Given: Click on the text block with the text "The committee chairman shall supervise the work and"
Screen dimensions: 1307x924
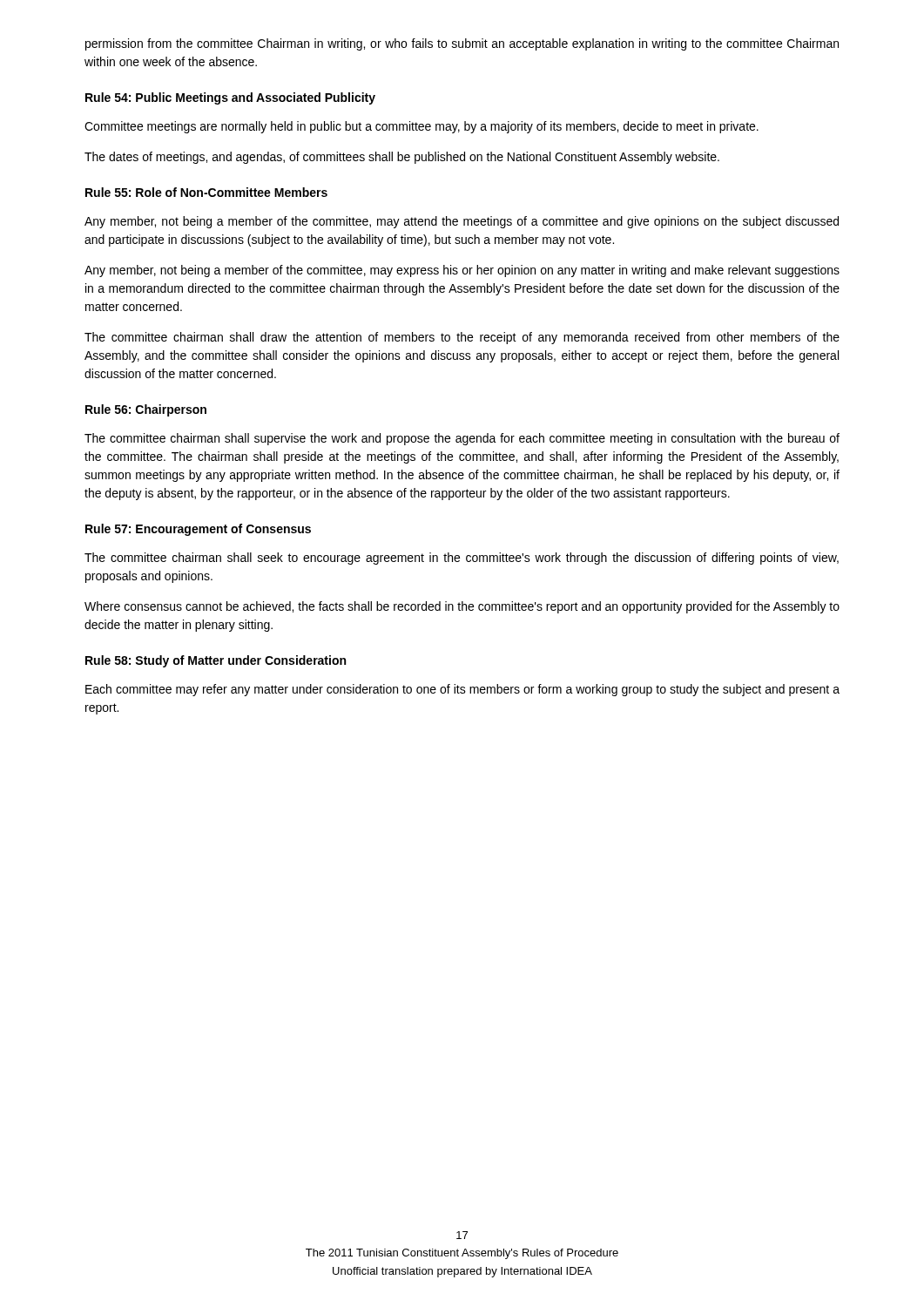Looking at the screenshot, I should pyautogui.click(x=462, y=466).
